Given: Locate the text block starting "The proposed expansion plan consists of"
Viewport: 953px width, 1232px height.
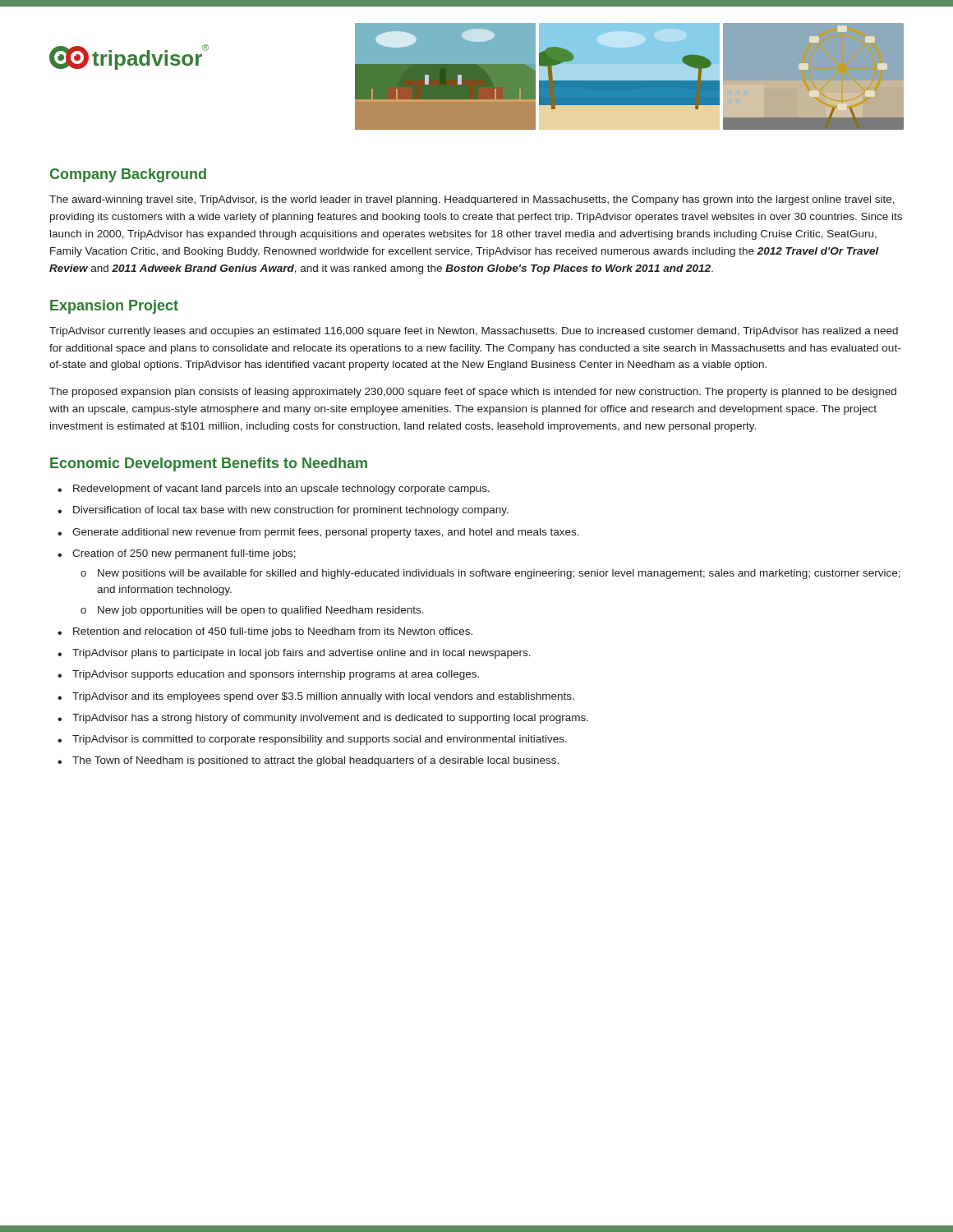Looking at the screenshot, I should click(473, 409).
